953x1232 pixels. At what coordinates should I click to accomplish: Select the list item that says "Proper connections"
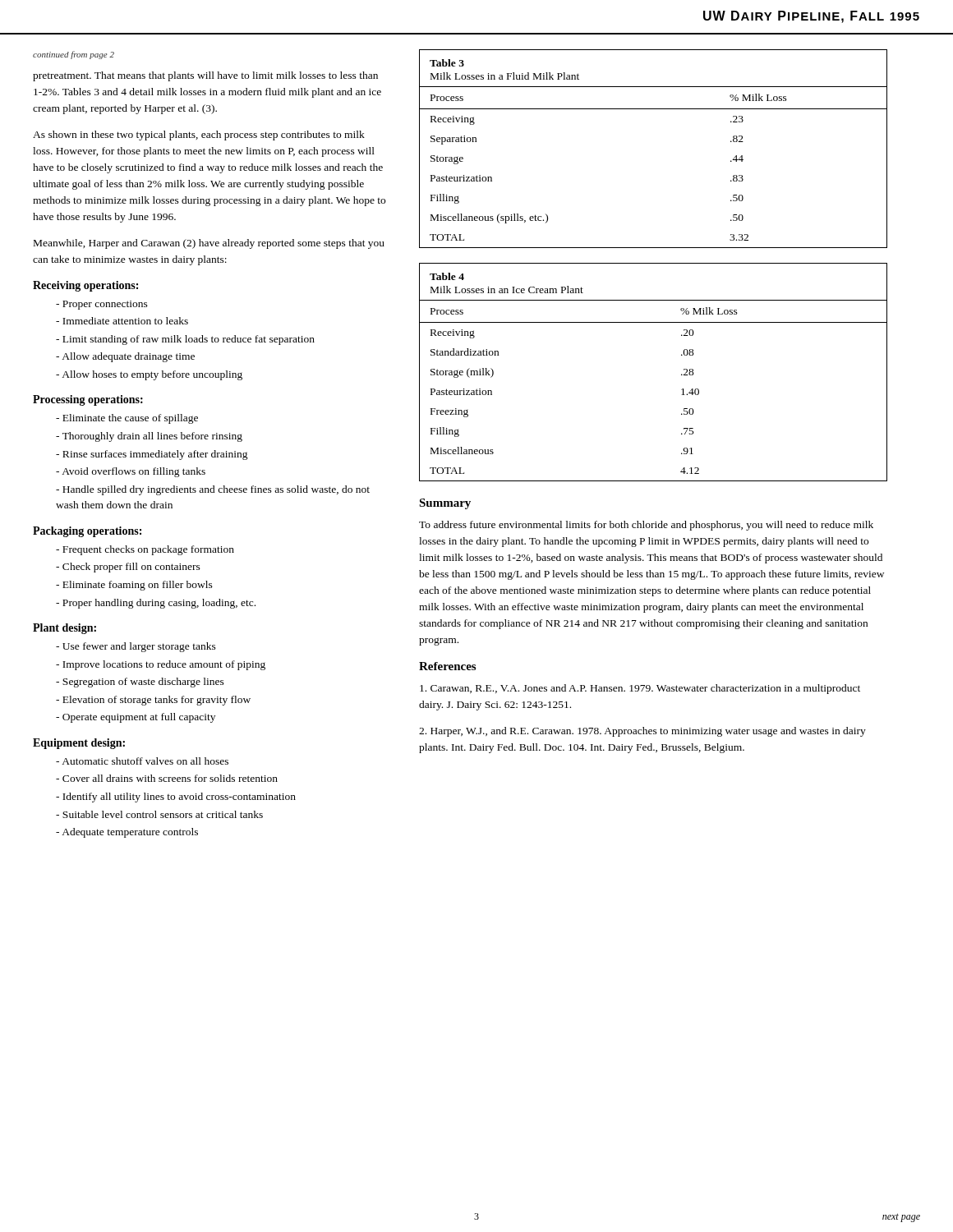tap(102, 303)
